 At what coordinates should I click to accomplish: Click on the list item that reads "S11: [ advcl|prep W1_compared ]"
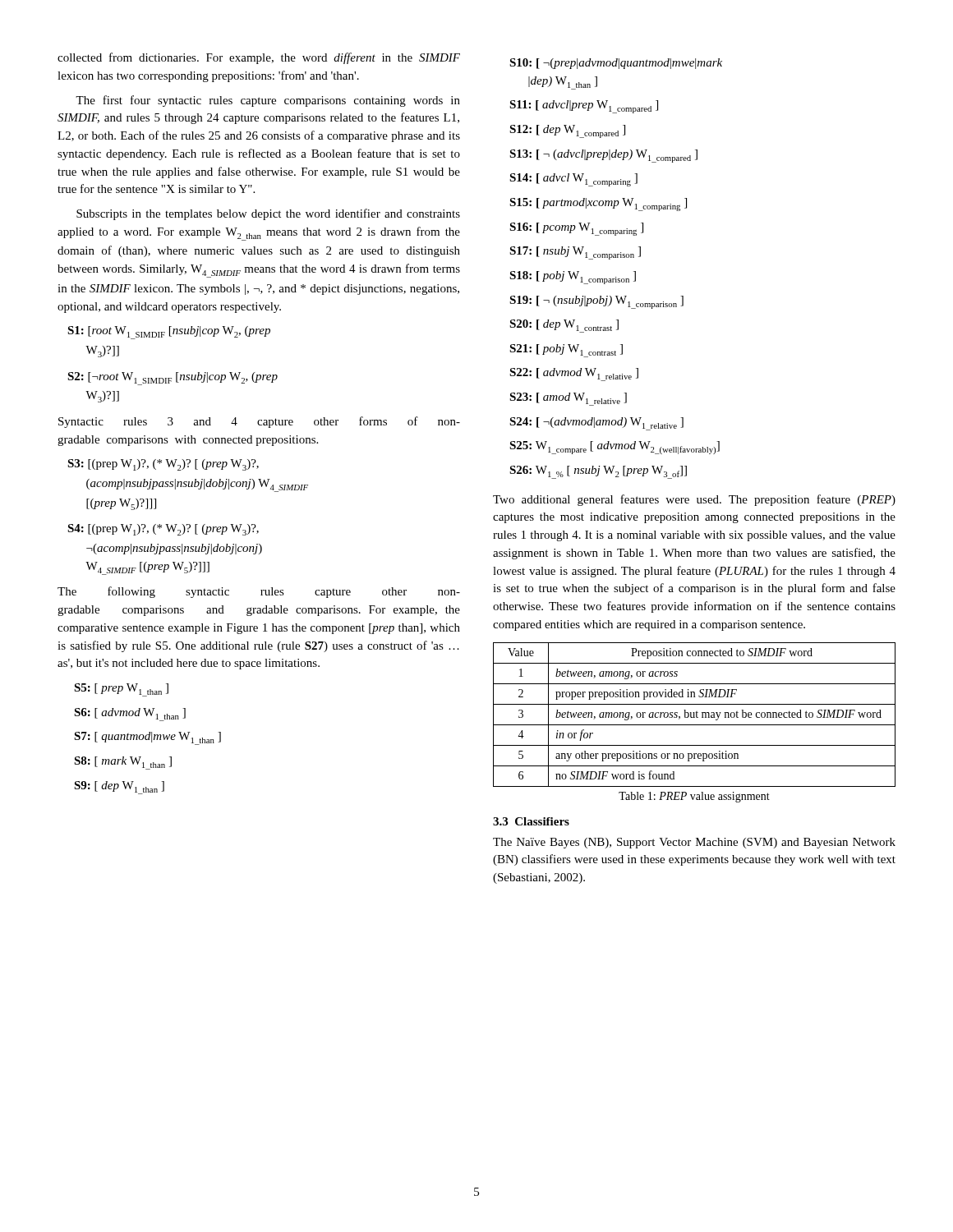click(584, 107)
